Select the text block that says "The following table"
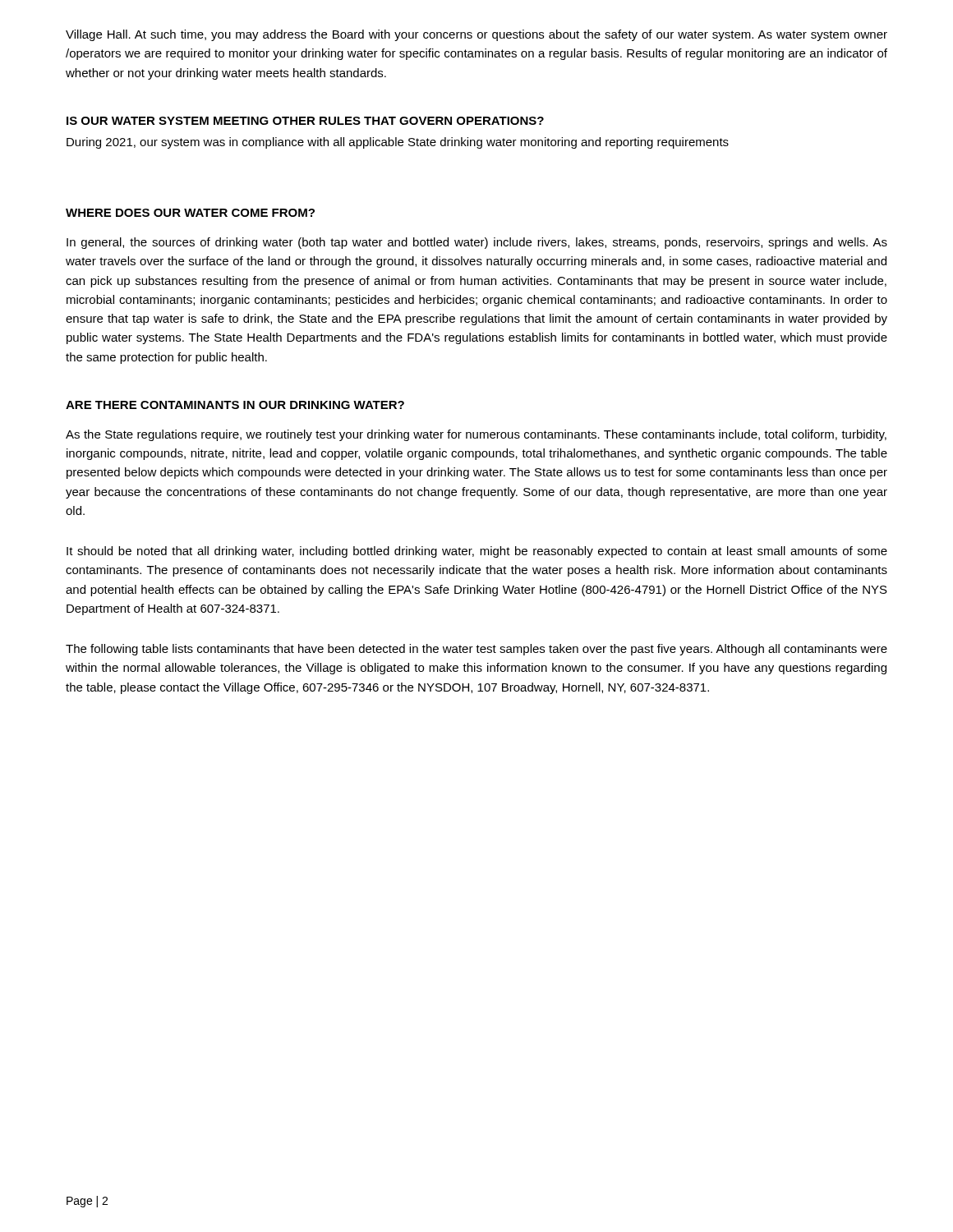953x1232 pixels. coord(476,668)
